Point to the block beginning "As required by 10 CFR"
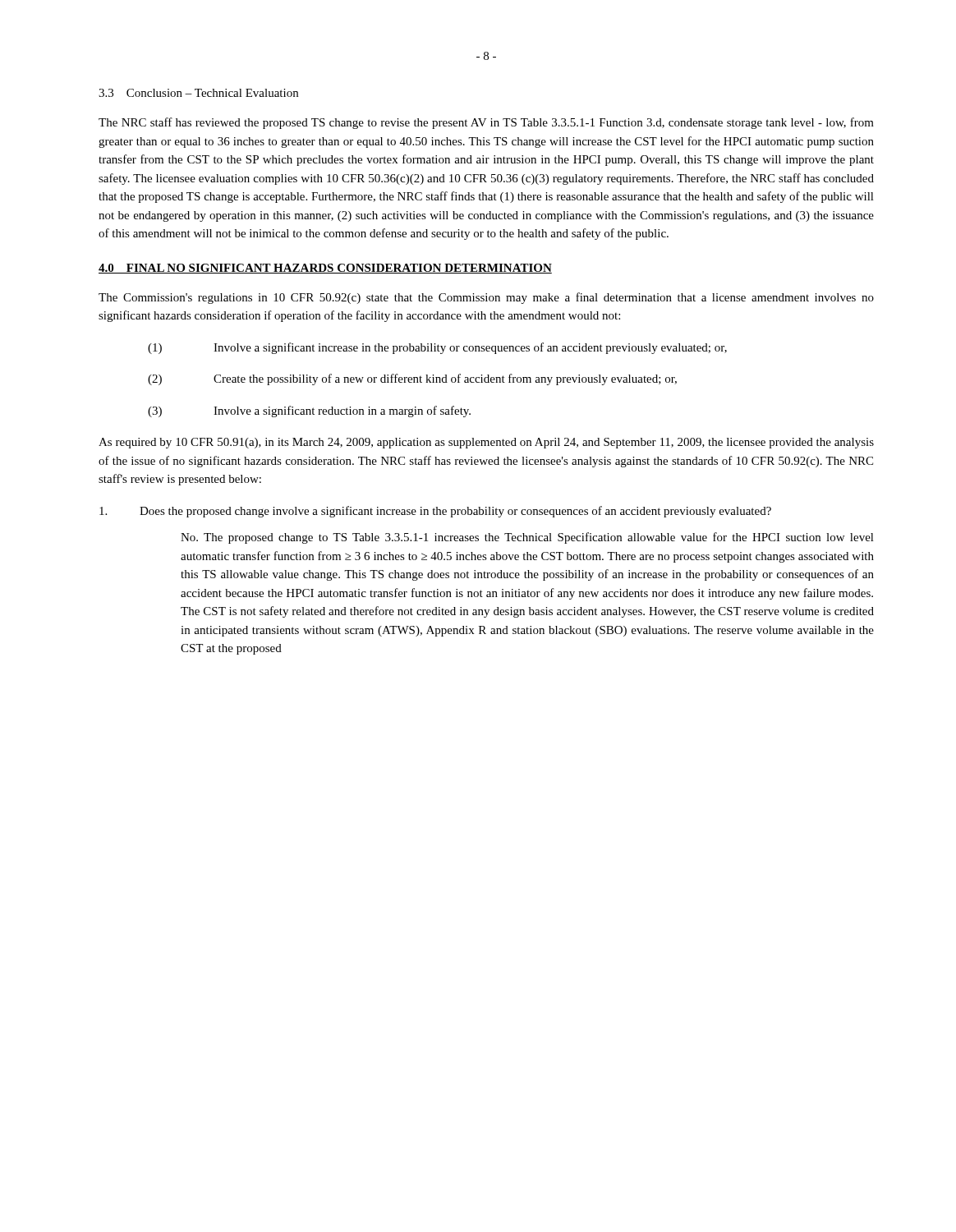Viewport: 956px width, 1232px height. click(x=486, y=460)
